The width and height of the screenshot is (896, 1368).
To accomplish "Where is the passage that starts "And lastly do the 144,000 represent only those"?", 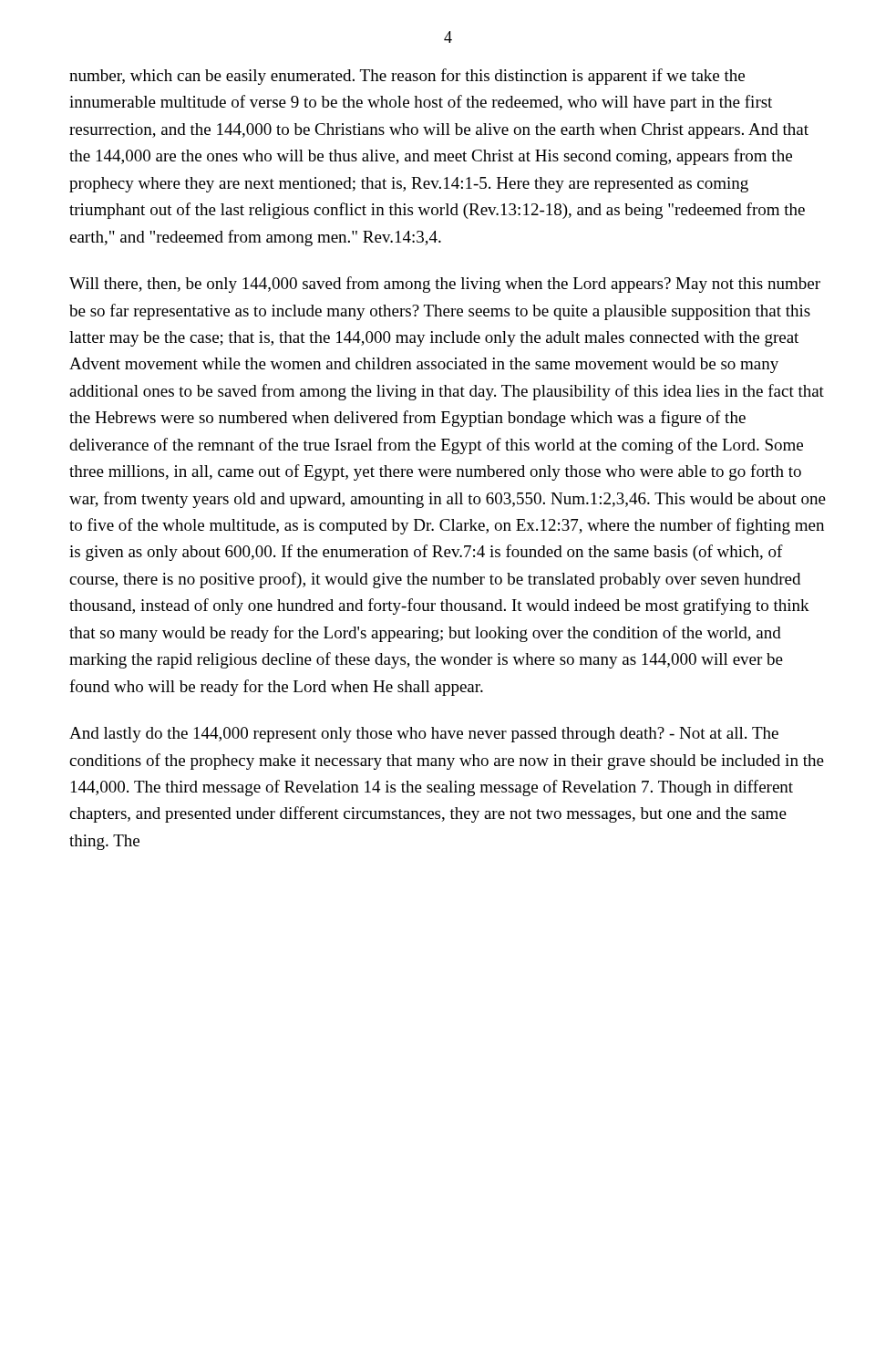I will pyautogui.click(x=447, y=787).
